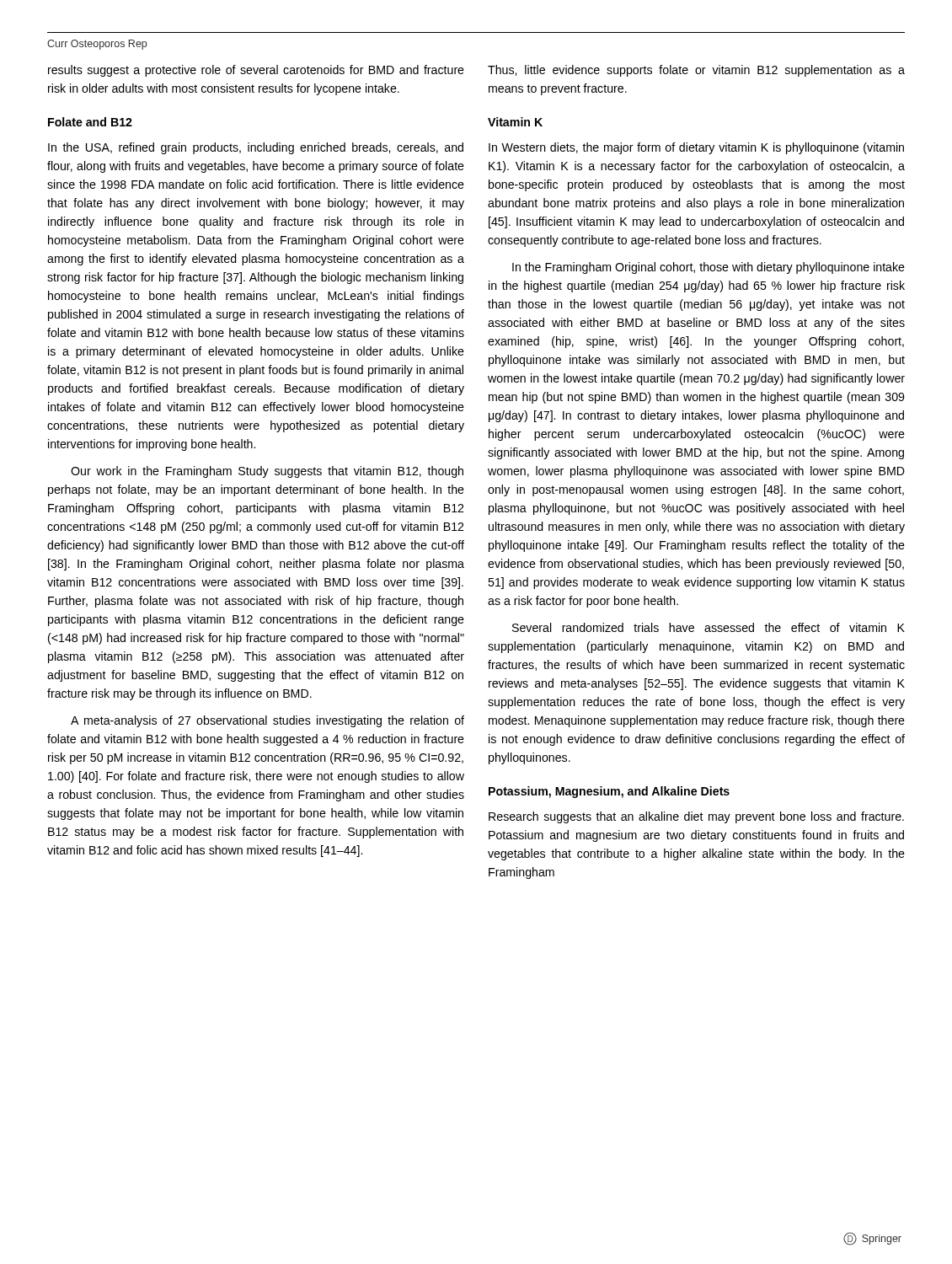Click the passage that begins "Our work in the Framingham"
This screenshot has width=952, height=1264.
coord(256,582)
